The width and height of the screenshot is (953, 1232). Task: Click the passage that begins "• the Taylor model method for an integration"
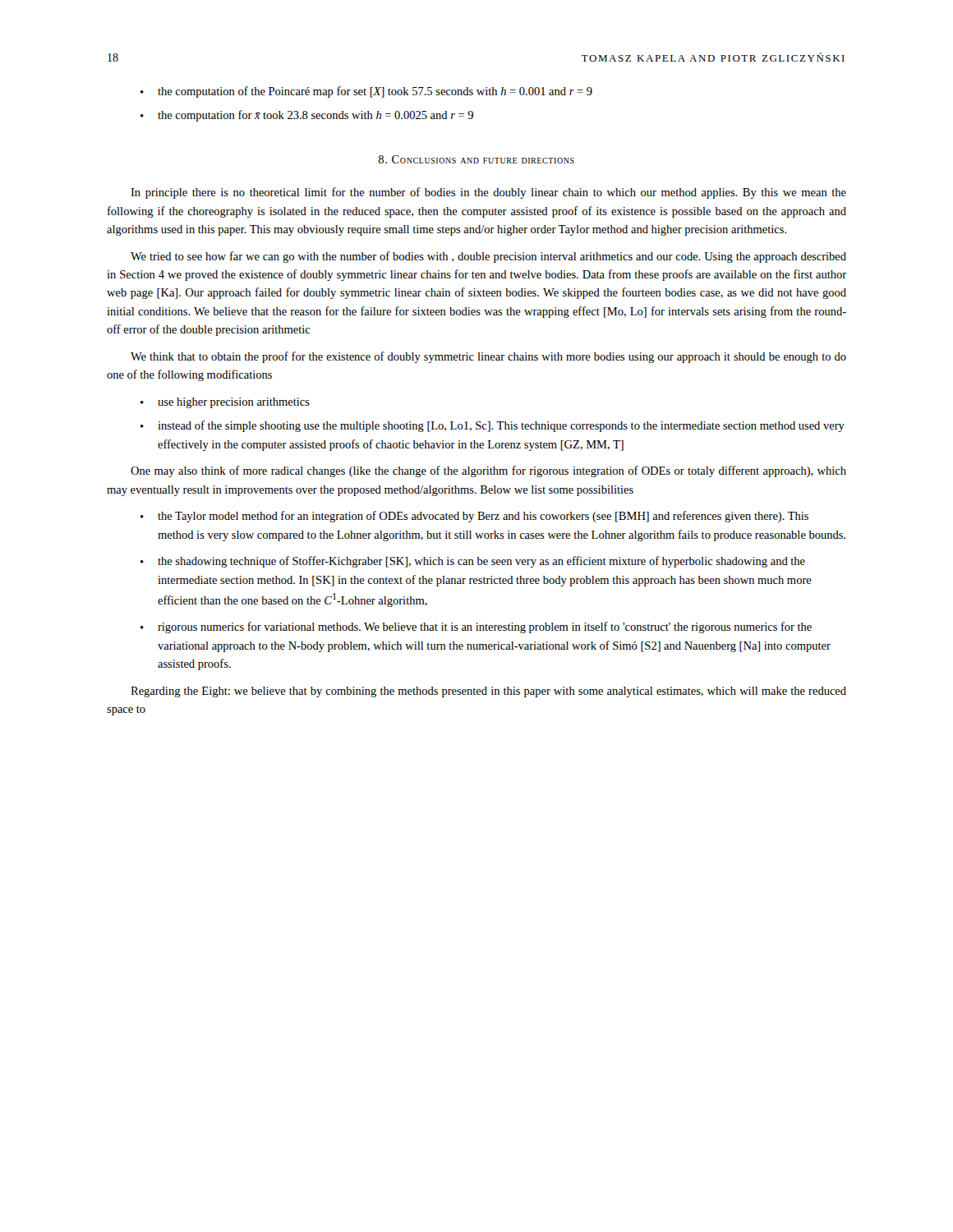pos(493,525)
